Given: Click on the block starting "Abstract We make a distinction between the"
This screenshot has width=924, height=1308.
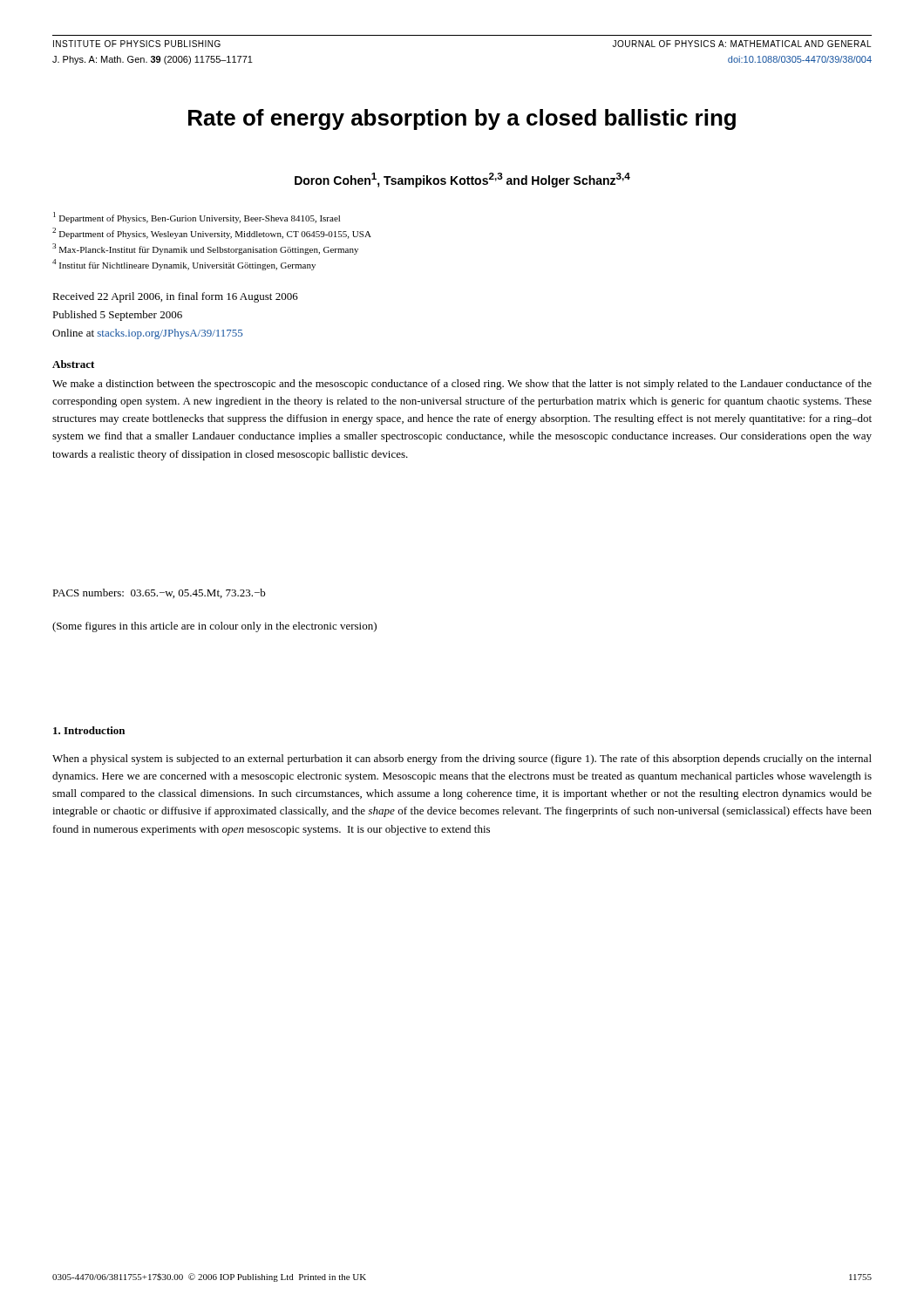Looking at the screenshot, I should [462, 410].
